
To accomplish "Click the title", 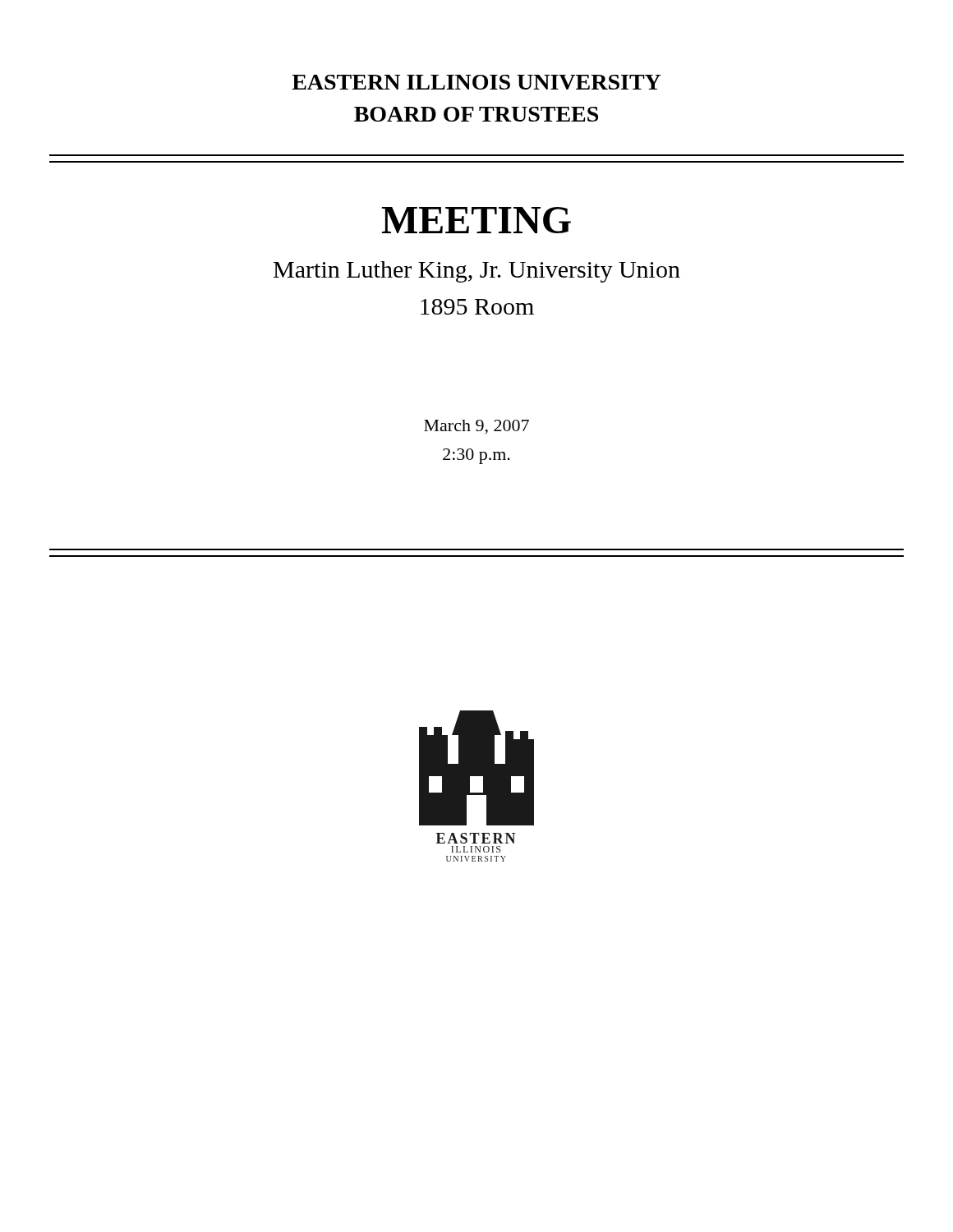I will 476,98.
